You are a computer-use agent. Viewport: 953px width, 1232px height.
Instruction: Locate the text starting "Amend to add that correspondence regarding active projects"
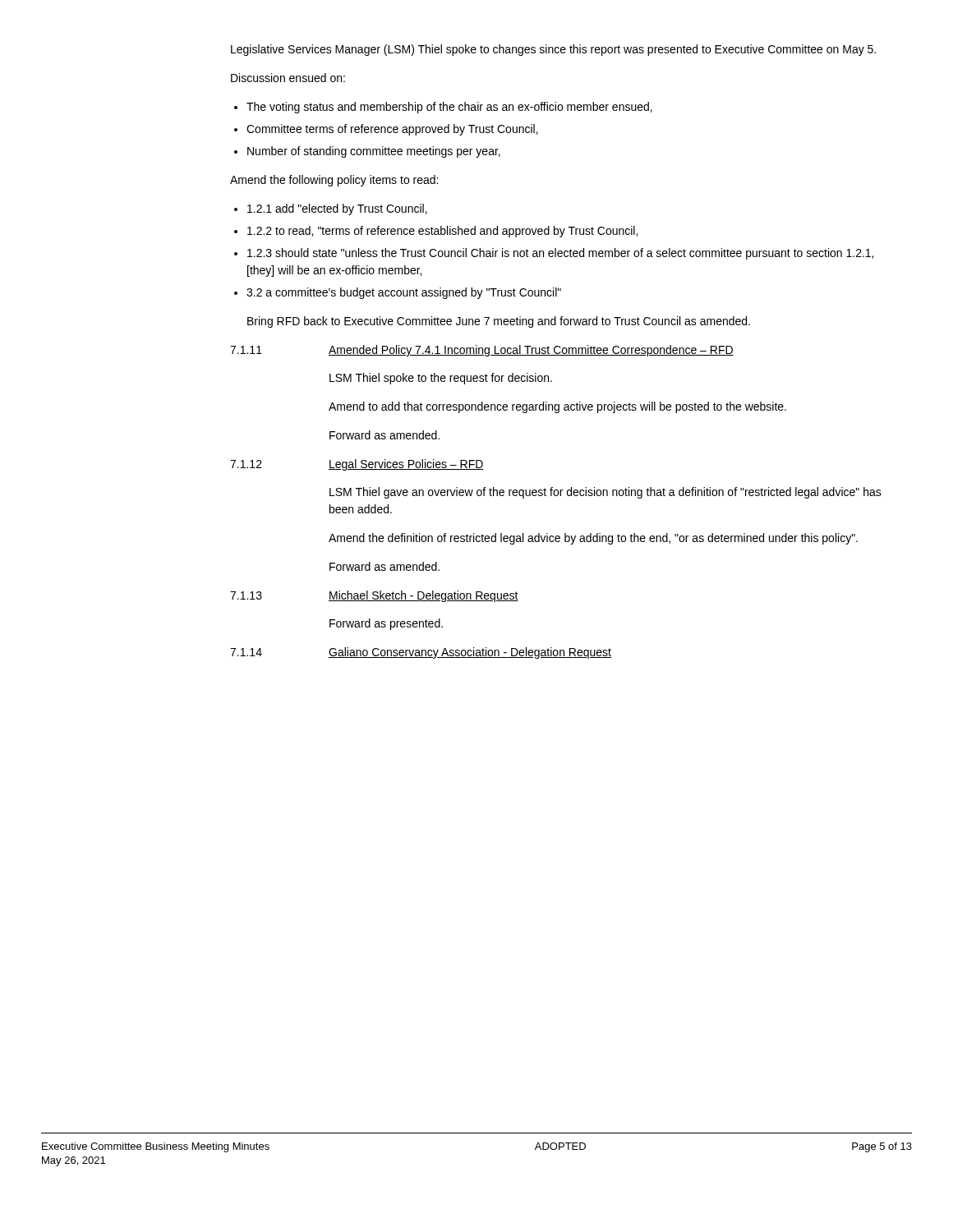point(558,407)
